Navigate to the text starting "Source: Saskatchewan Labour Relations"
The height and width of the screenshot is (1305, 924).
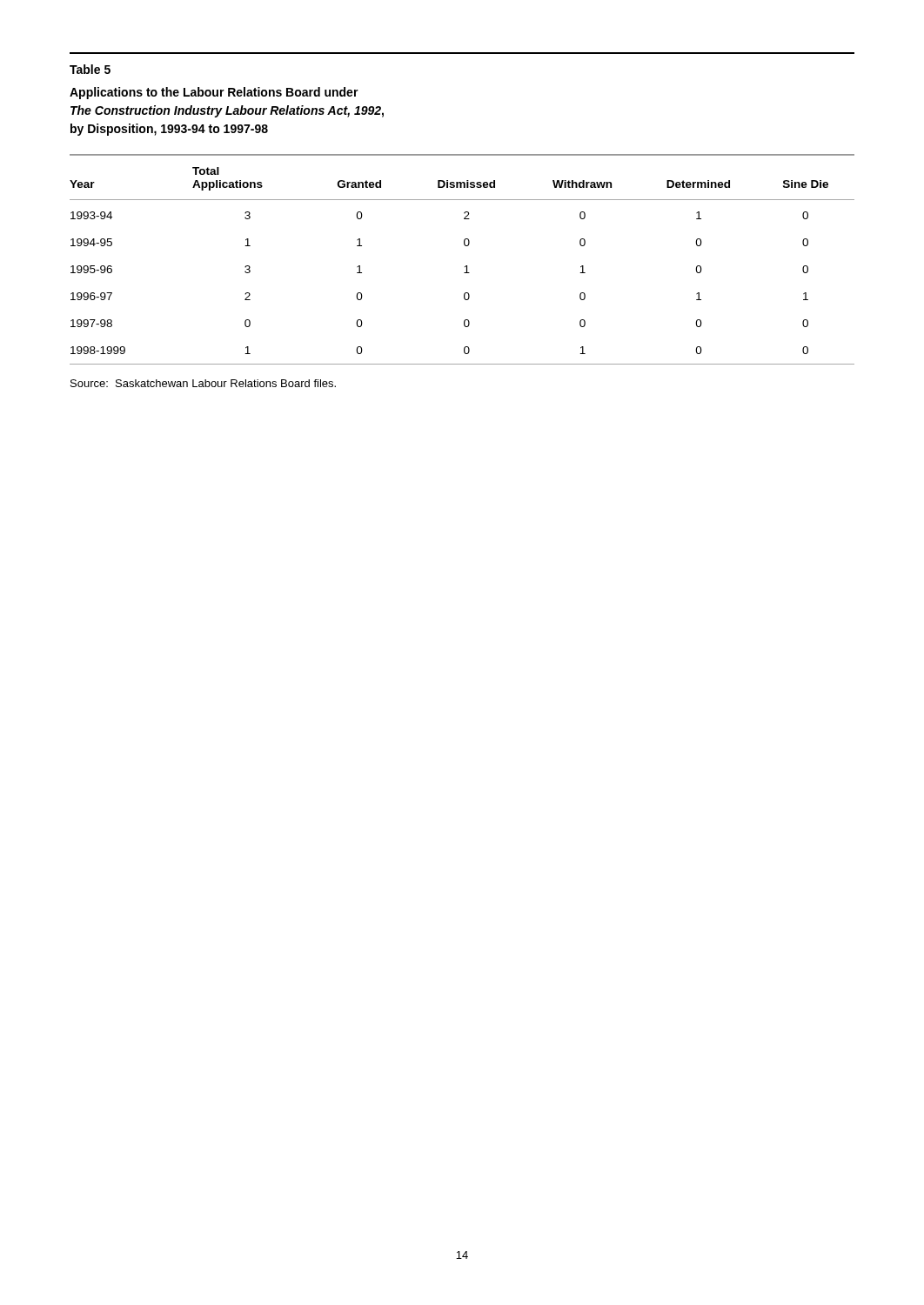pos(203,383)
